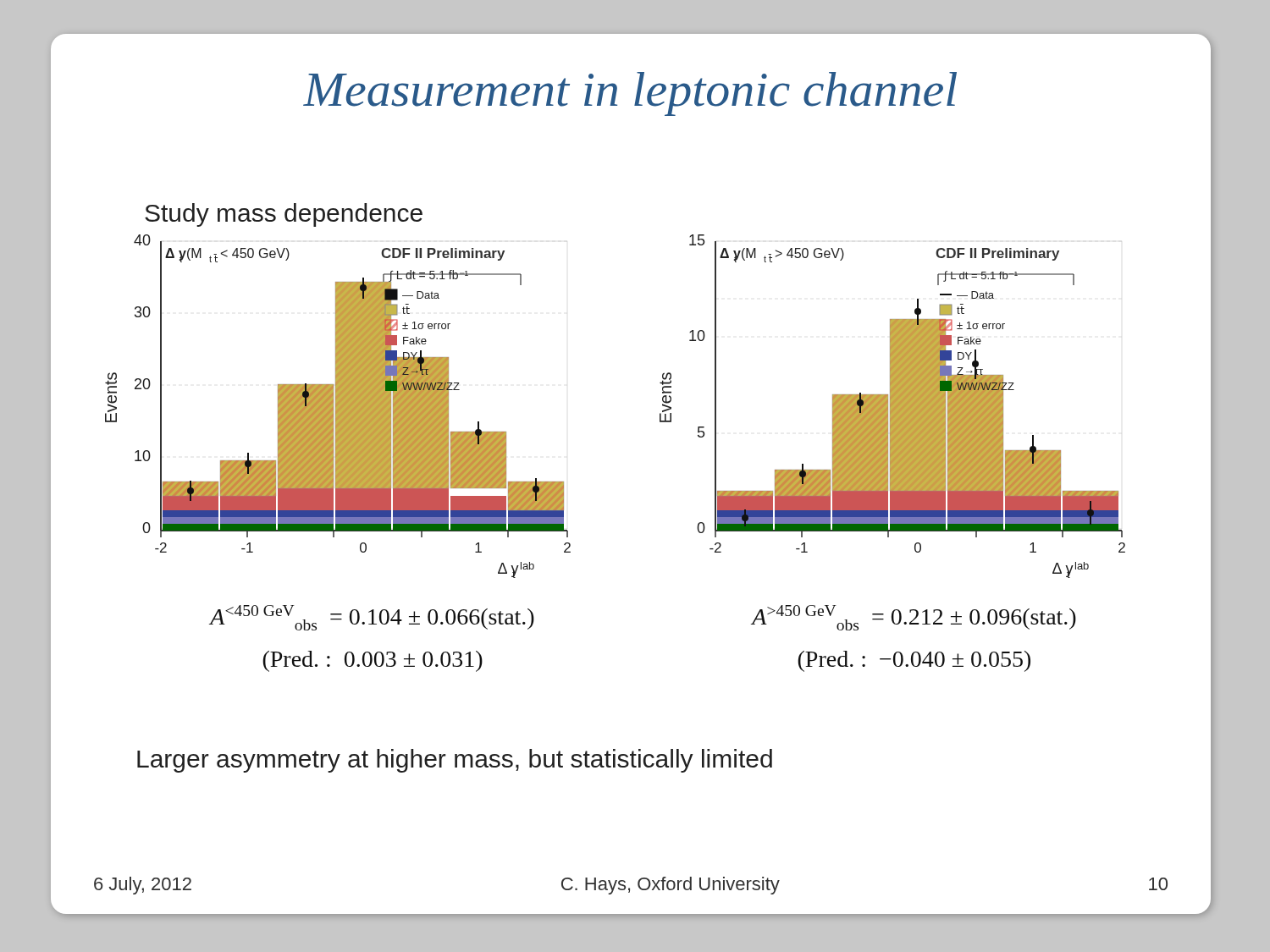Find the formula containing "A>450 GeVobs = 0.212"

click(x=914, y=637)
